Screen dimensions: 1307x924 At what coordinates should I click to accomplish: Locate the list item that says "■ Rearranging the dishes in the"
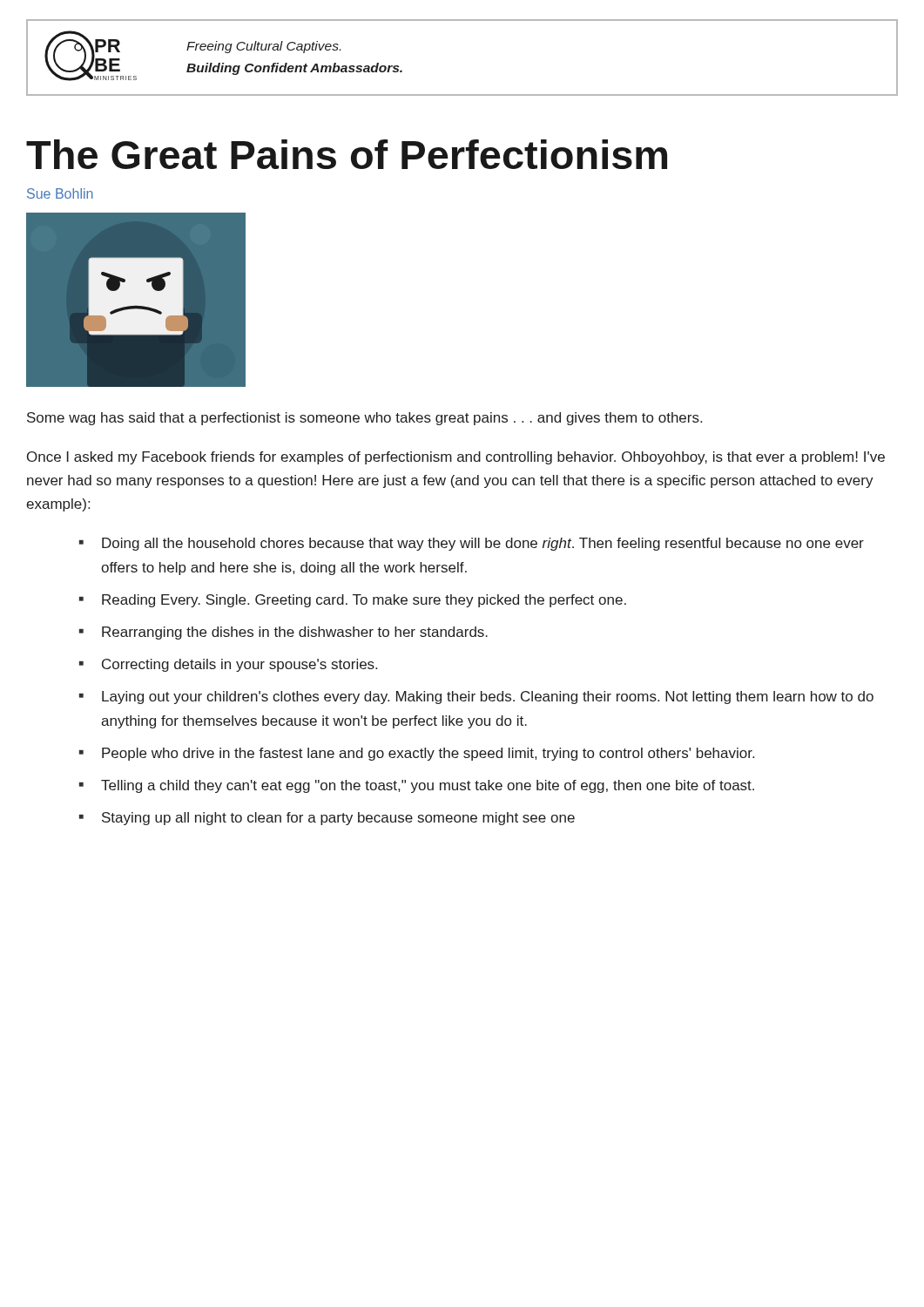[x=283, y=632]
